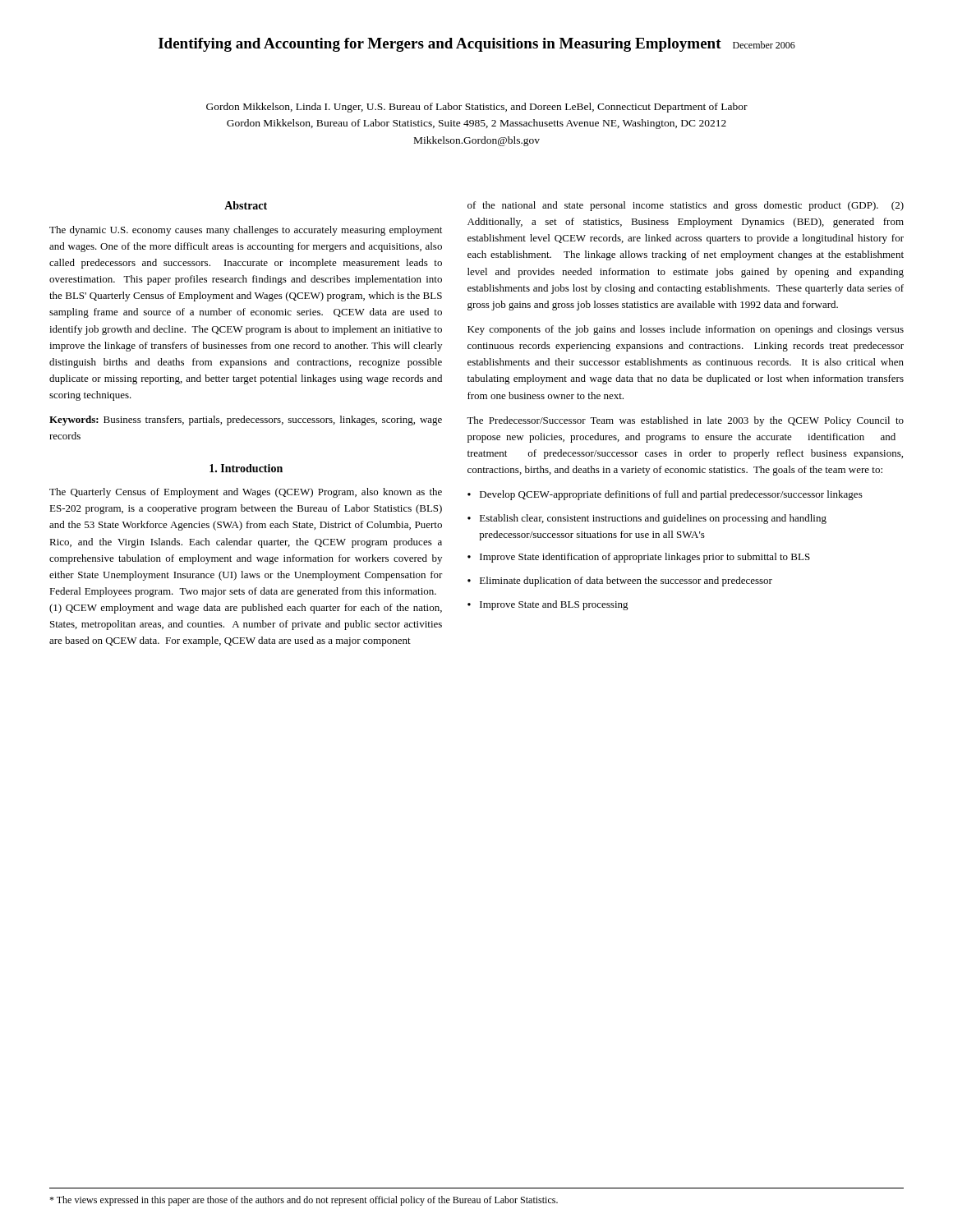Select the list item with the text "Establish clear, consistent instructions and guidelines on"

pyautogui.click(x=653, y=526)
